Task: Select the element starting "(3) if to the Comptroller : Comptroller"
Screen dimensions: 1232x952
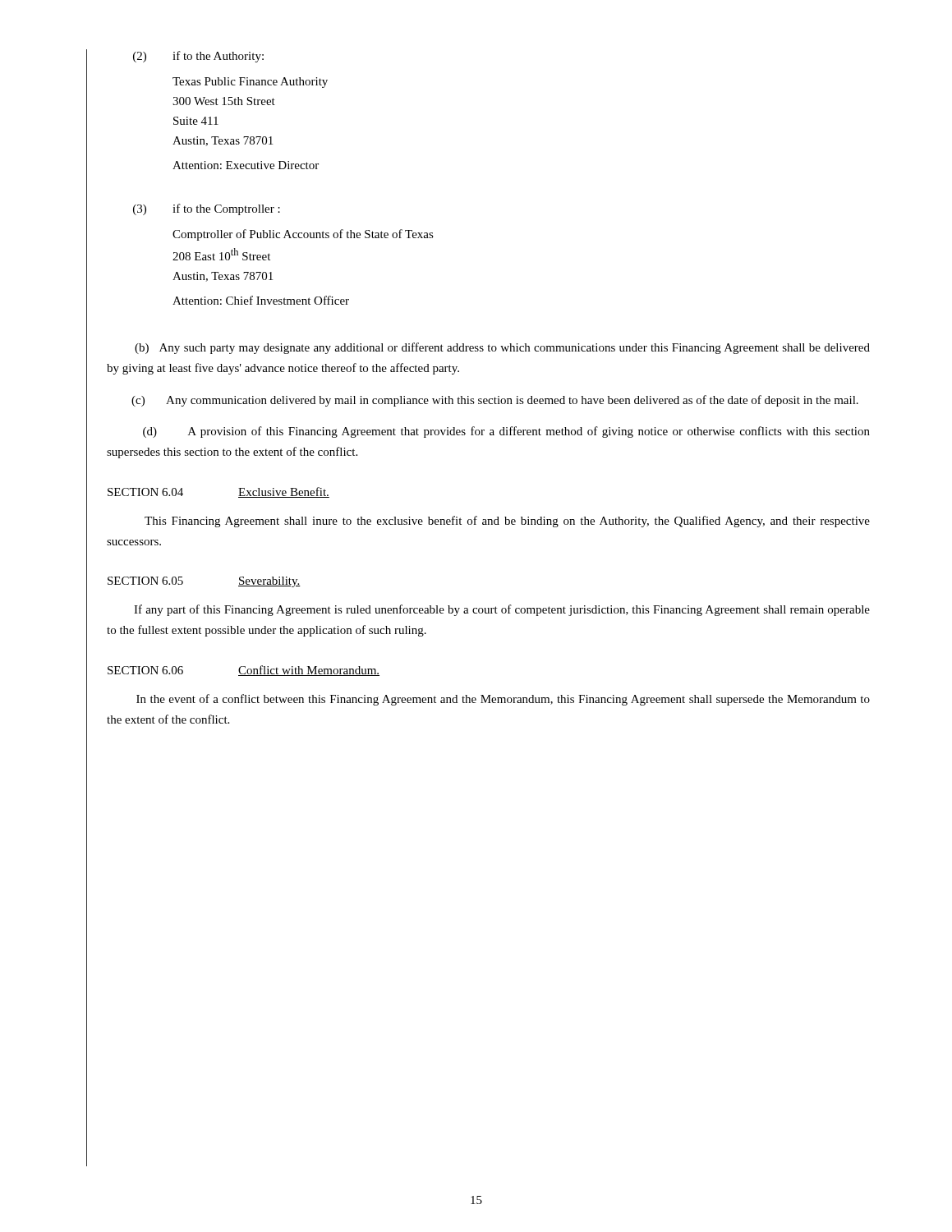Action: pos(207,209)
